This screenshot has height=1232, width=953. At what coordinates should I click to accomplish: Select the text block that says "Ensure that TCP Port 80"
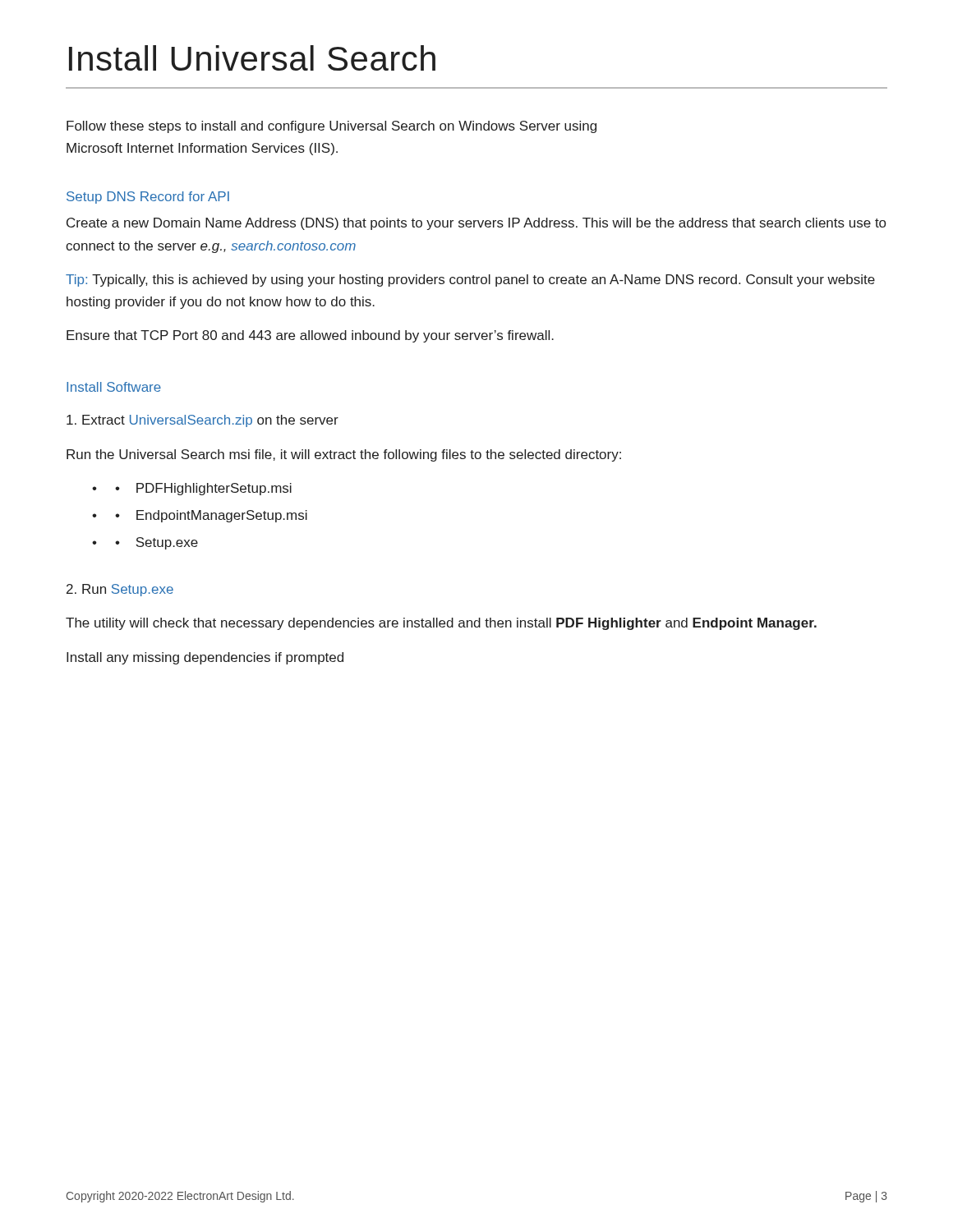(x=310, y=336)
